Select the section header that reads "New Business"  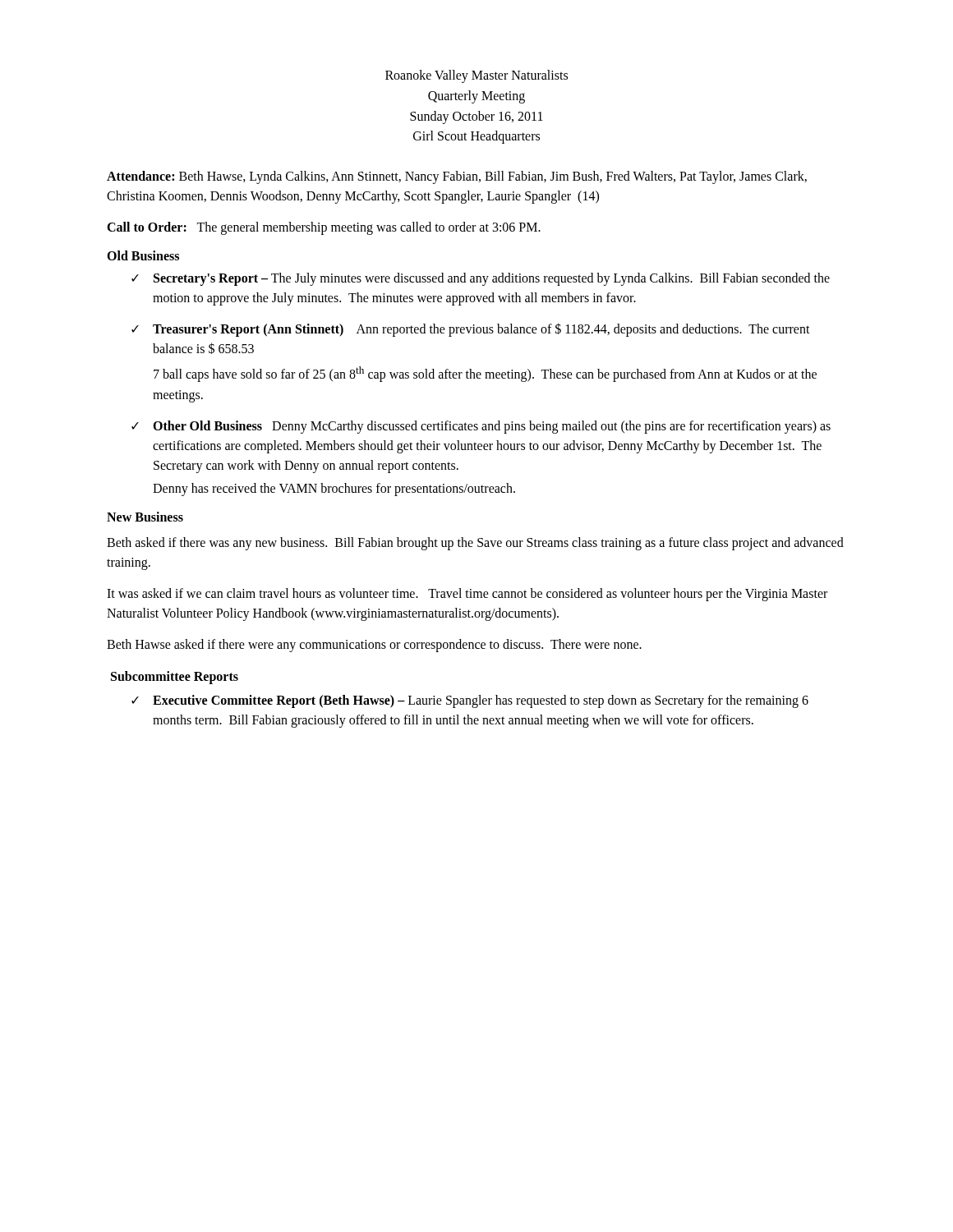click(145, 517)
